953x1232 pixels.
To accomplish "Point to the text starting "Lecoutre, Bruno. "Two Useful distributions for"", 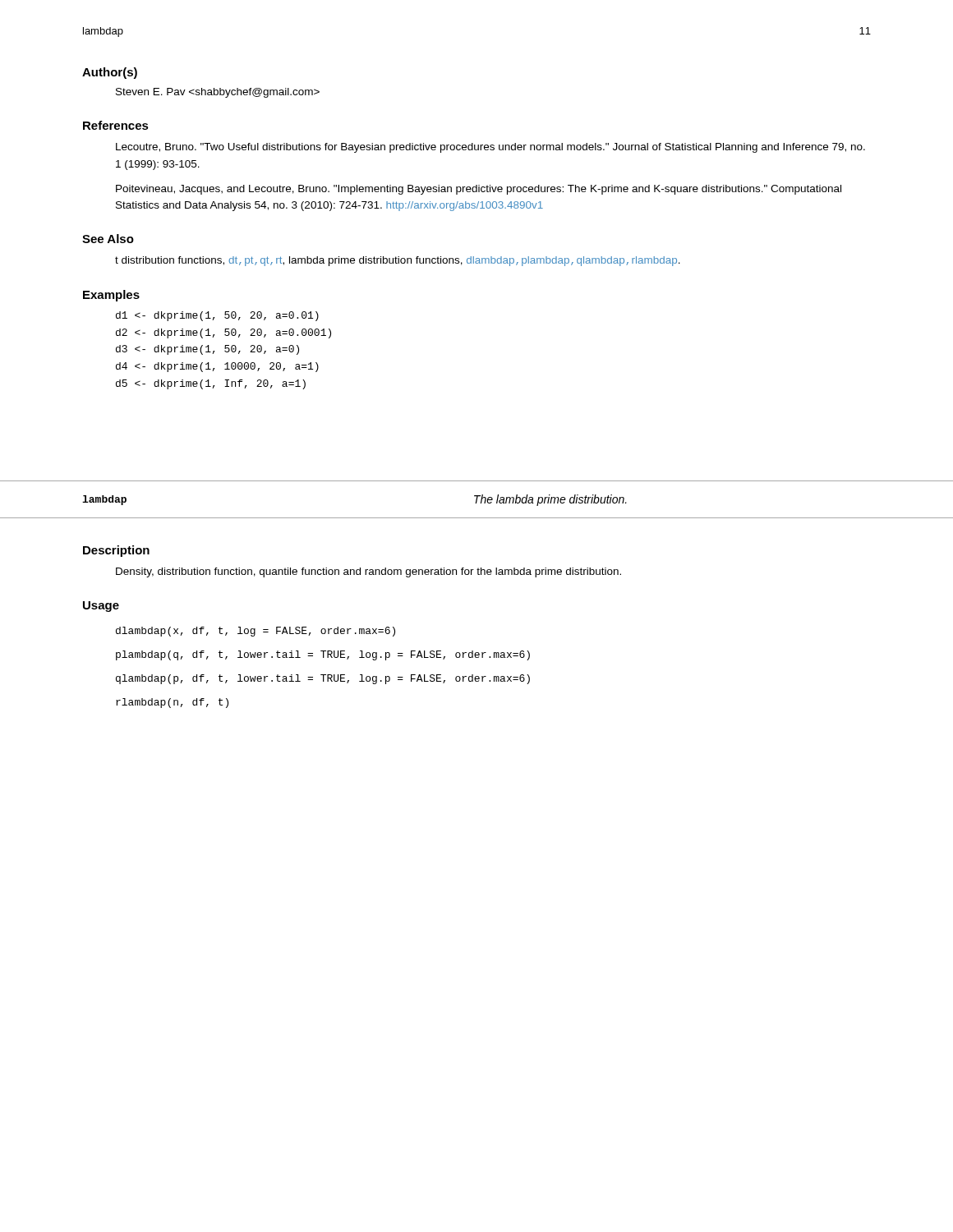I will pos(490,155).
